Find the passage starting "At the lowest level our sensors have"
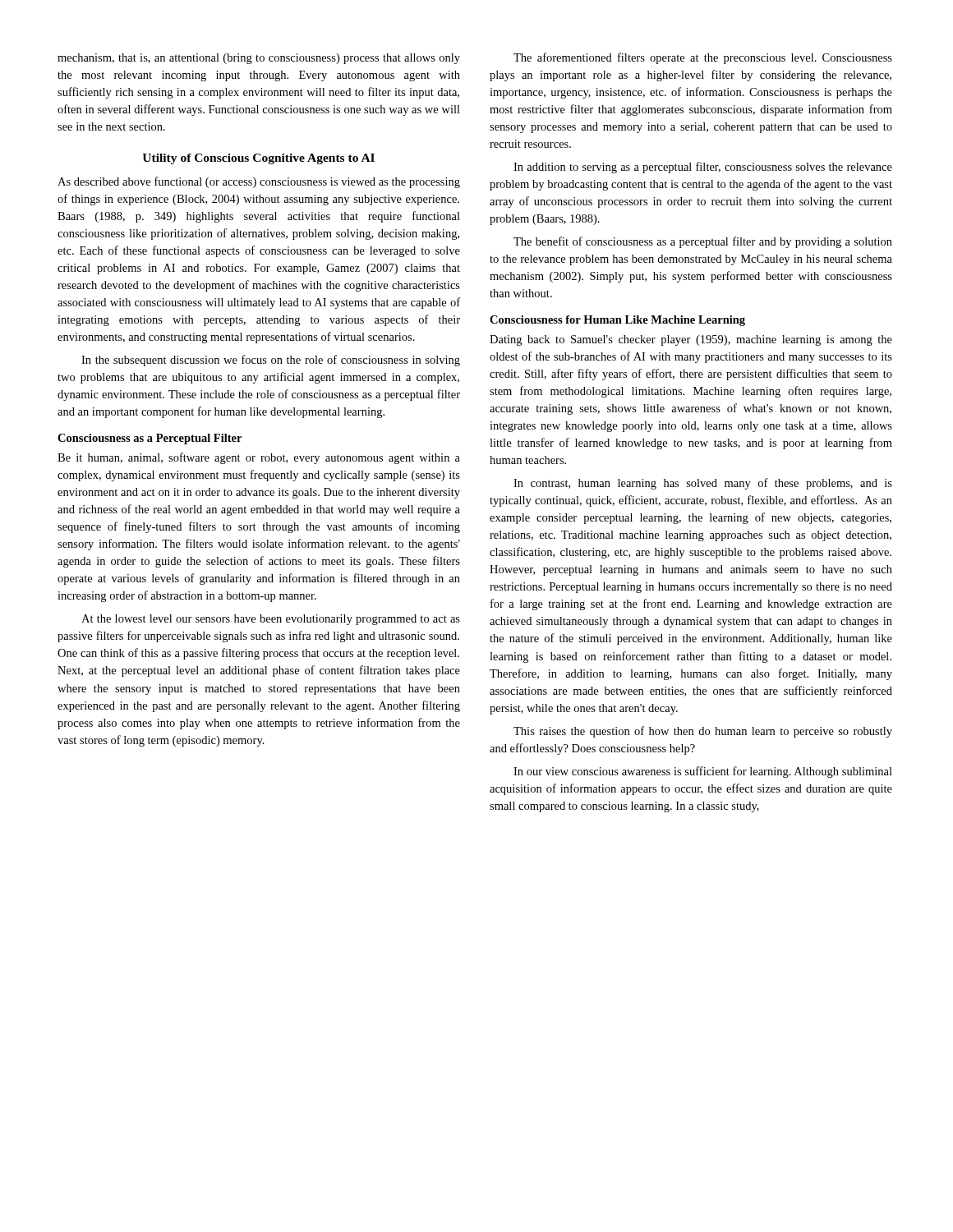This screenshot has width=953, height=1232. pos(259,680)
